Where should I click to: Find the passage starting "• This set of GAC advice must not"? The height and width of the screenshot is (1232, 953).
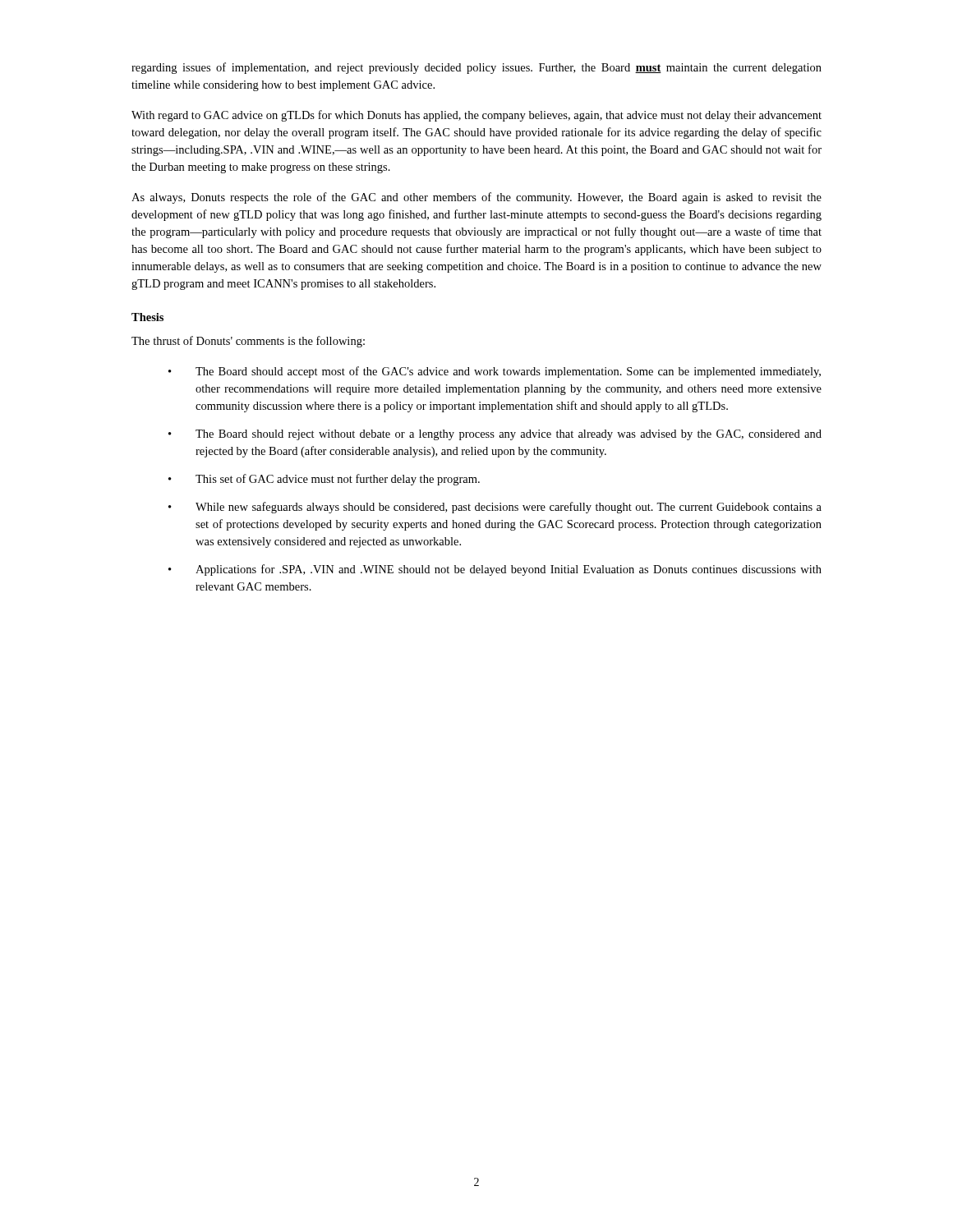(x=324, y=480)
